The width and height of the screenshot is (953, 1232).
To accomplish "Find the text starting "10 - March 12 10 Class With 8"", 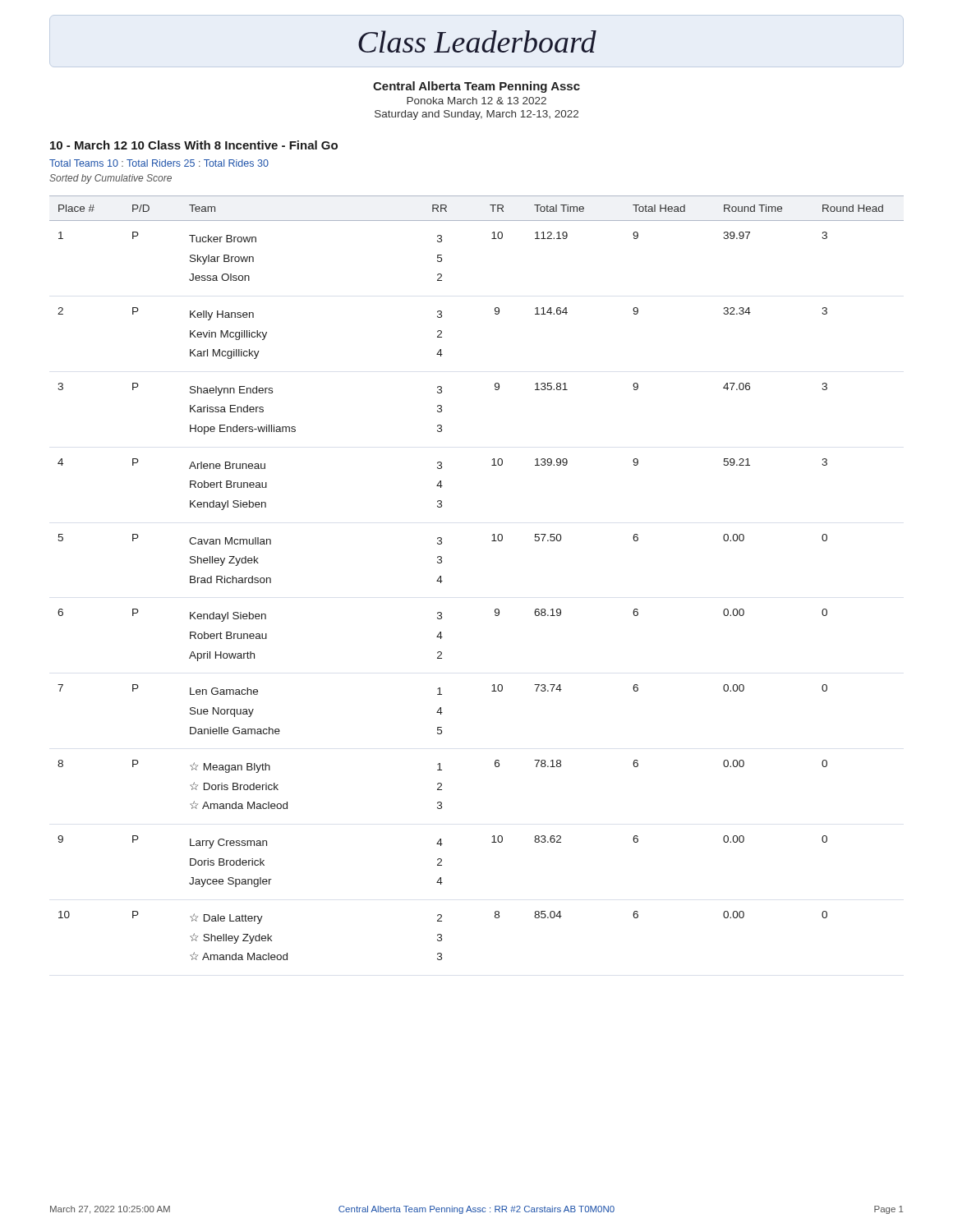I will tap(194, 145).
